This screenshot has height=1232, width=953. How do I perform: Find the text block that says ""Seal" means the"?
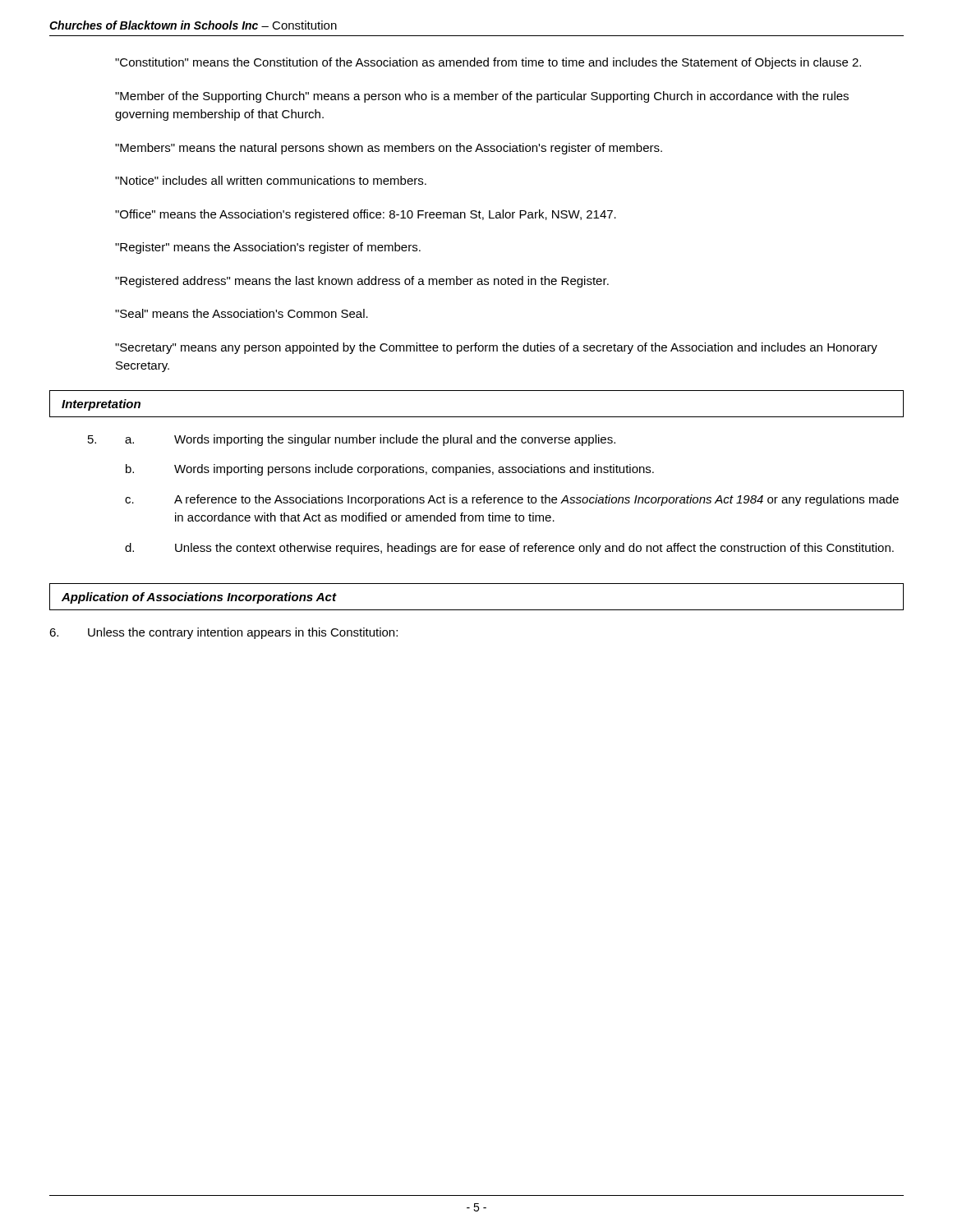pyautogui.click(x=242, y=313)
